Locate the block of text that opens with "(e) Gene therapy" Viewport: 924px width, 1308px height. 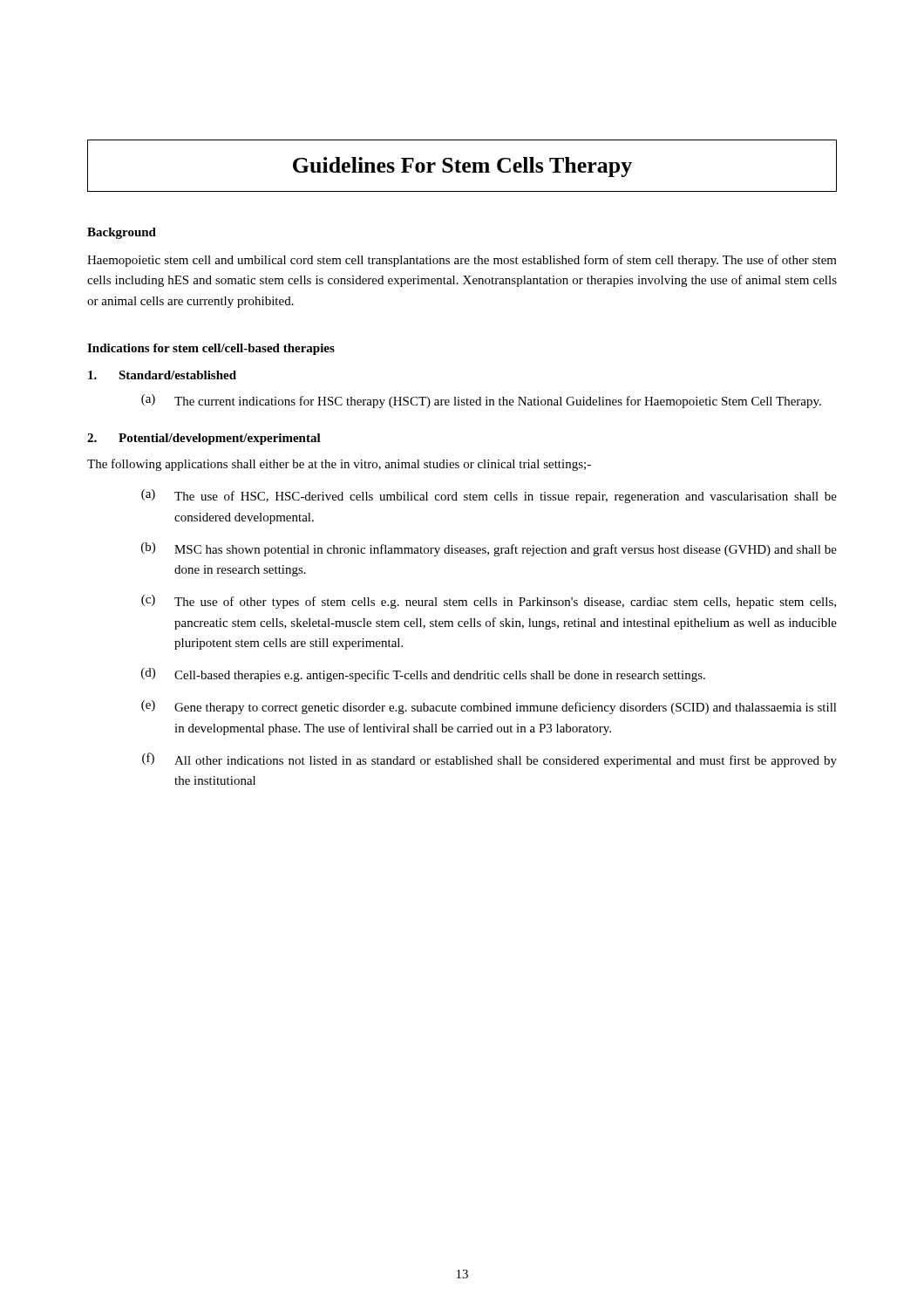pyautogui.click(x=479, y=718)
